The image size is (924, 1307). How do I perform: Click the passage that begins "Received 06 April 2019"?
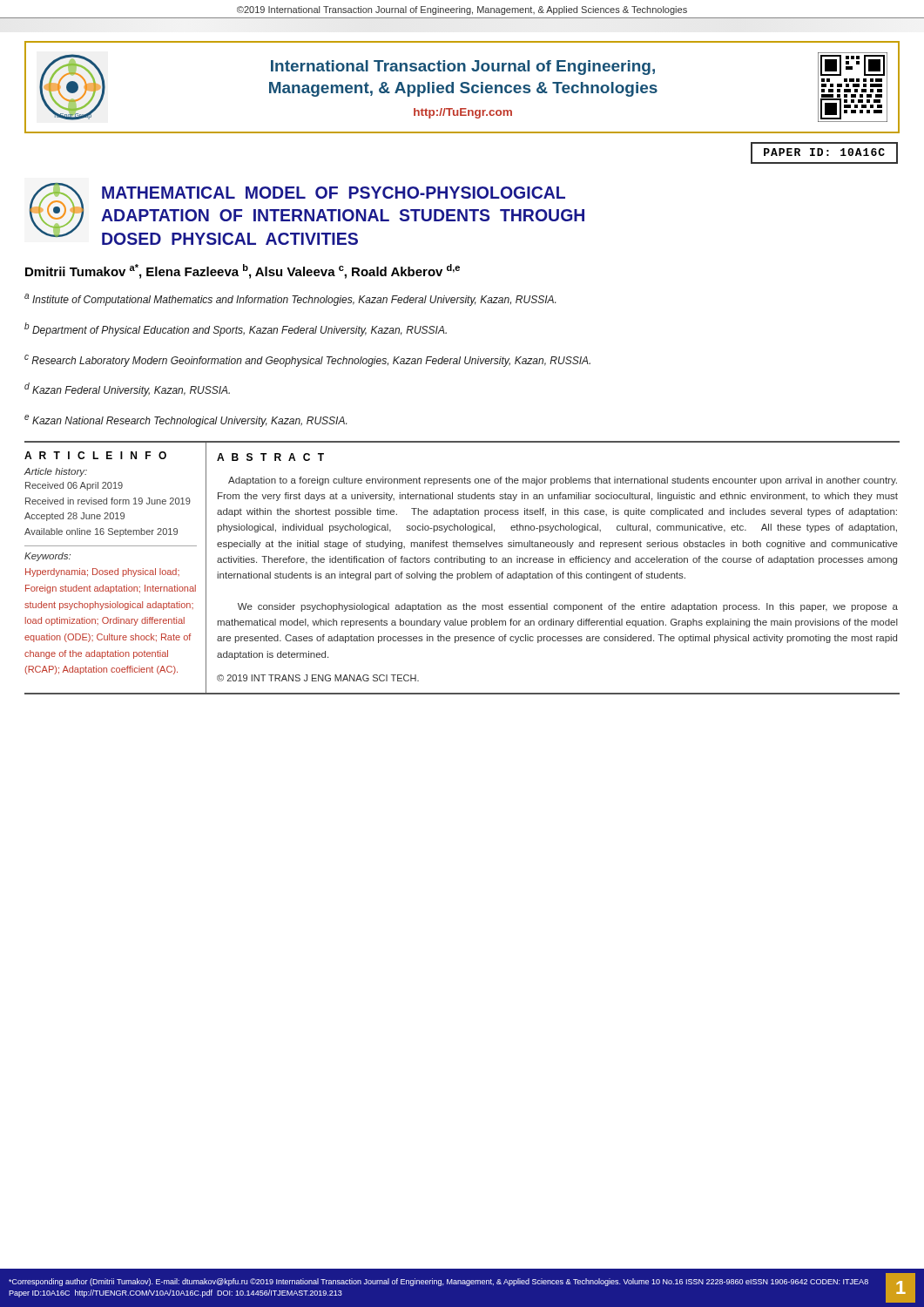[107, 508]
